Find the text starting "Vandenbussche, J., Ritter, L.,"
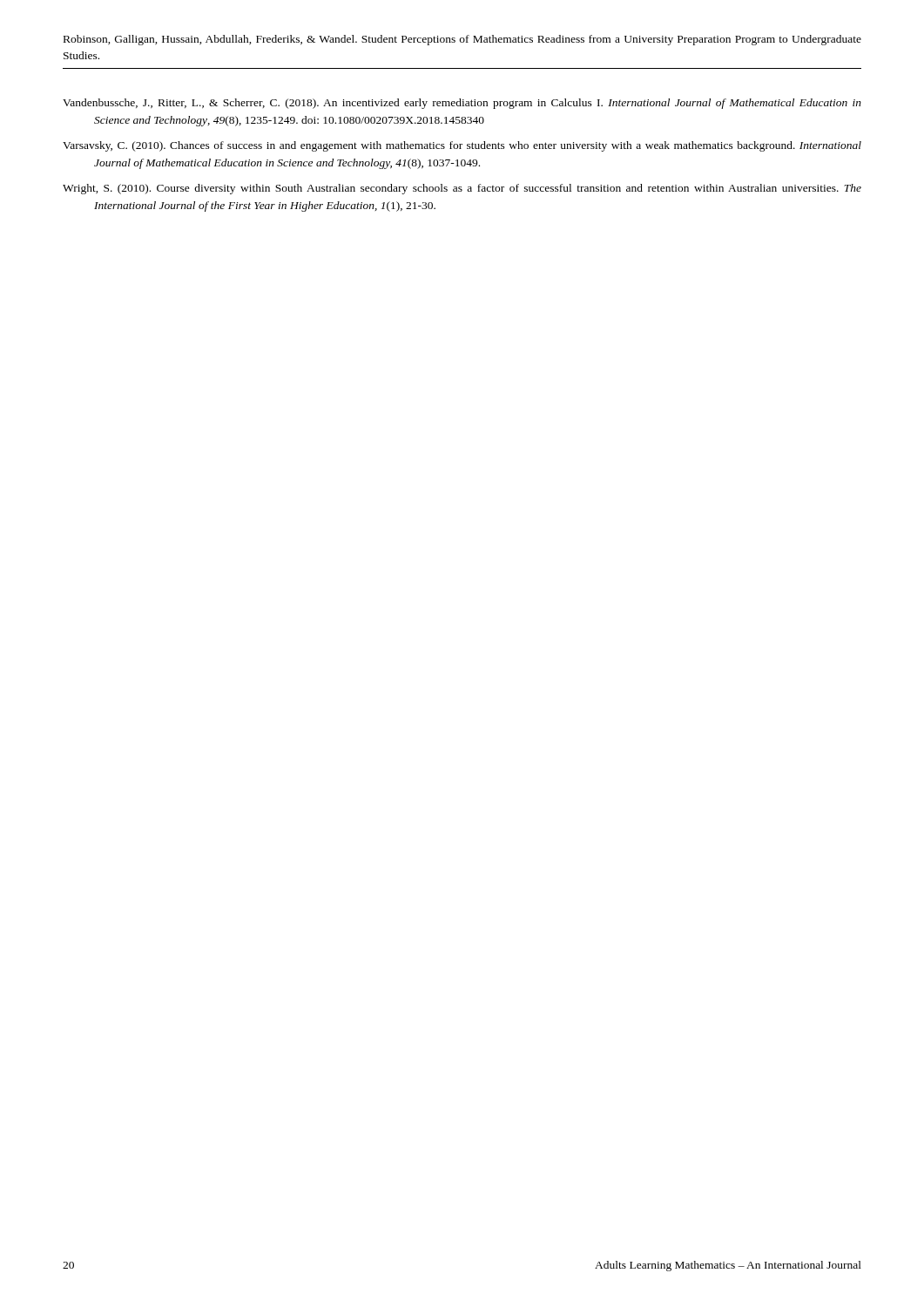Image resolution: width=924 pixels, height=1307 pixels. (462, 111)
